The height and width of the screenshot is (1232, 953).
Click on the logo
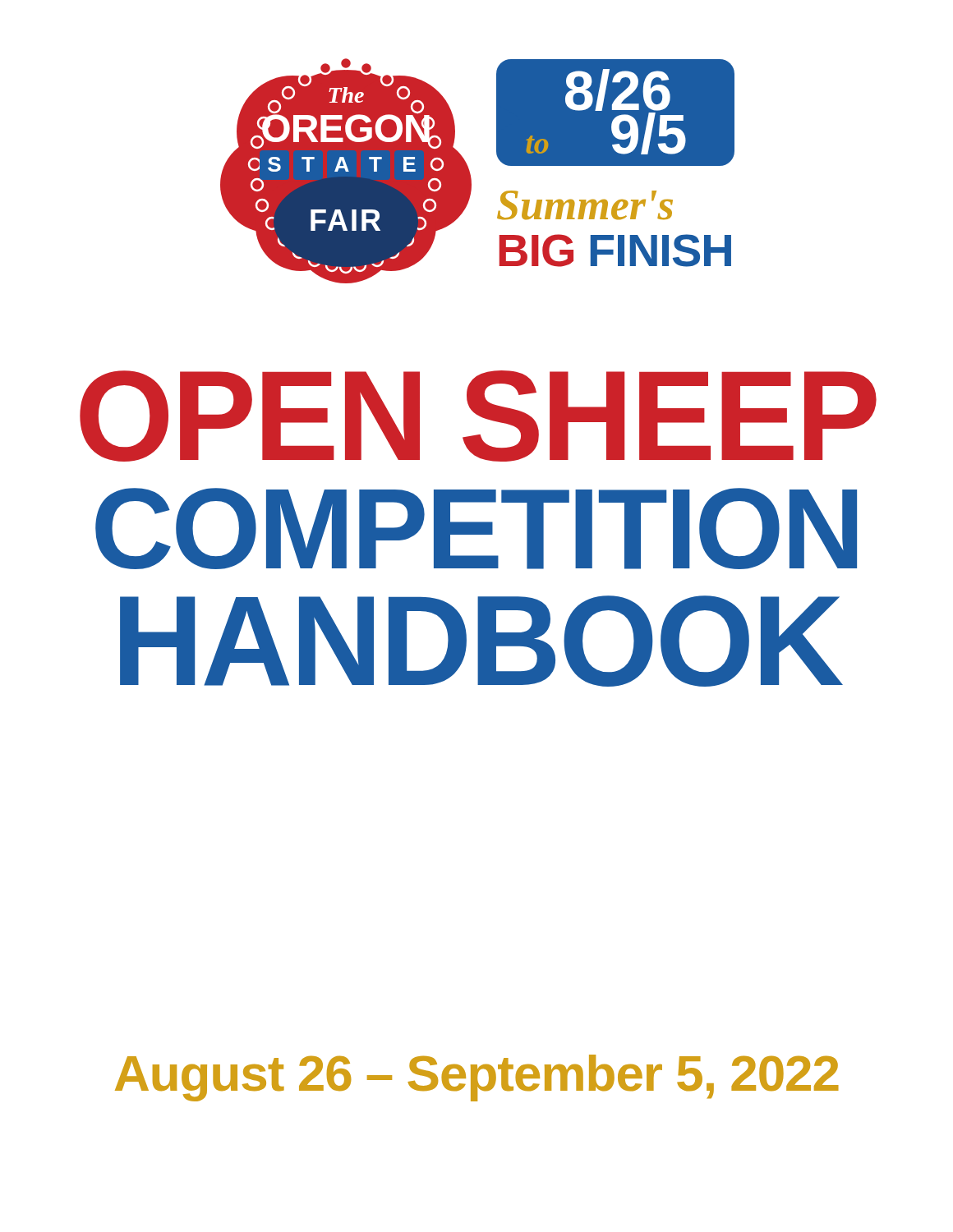coord(476,166)
